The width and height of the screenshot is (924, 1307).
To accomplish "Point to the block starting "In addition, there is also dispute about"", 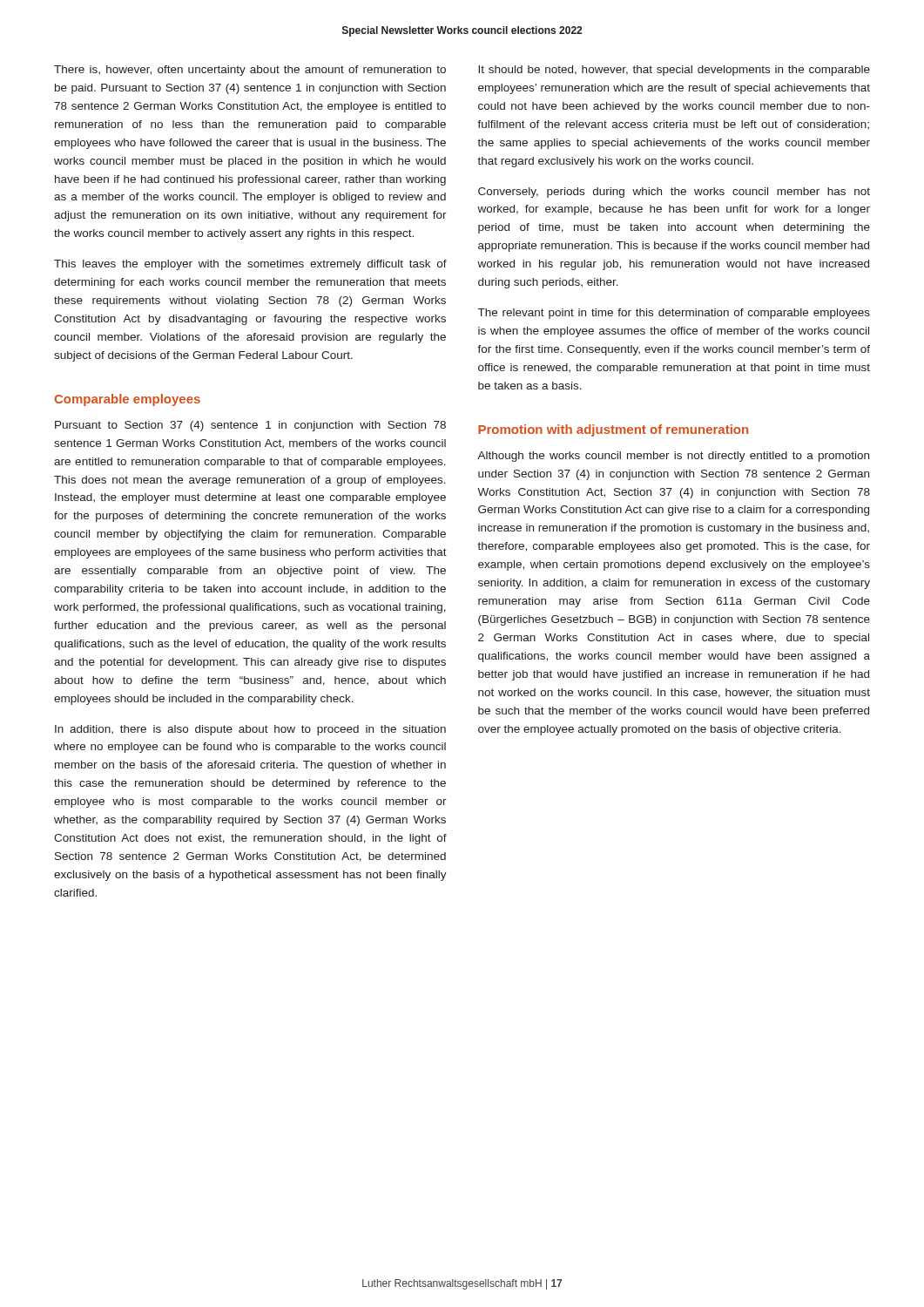I will tap(250, 811).
